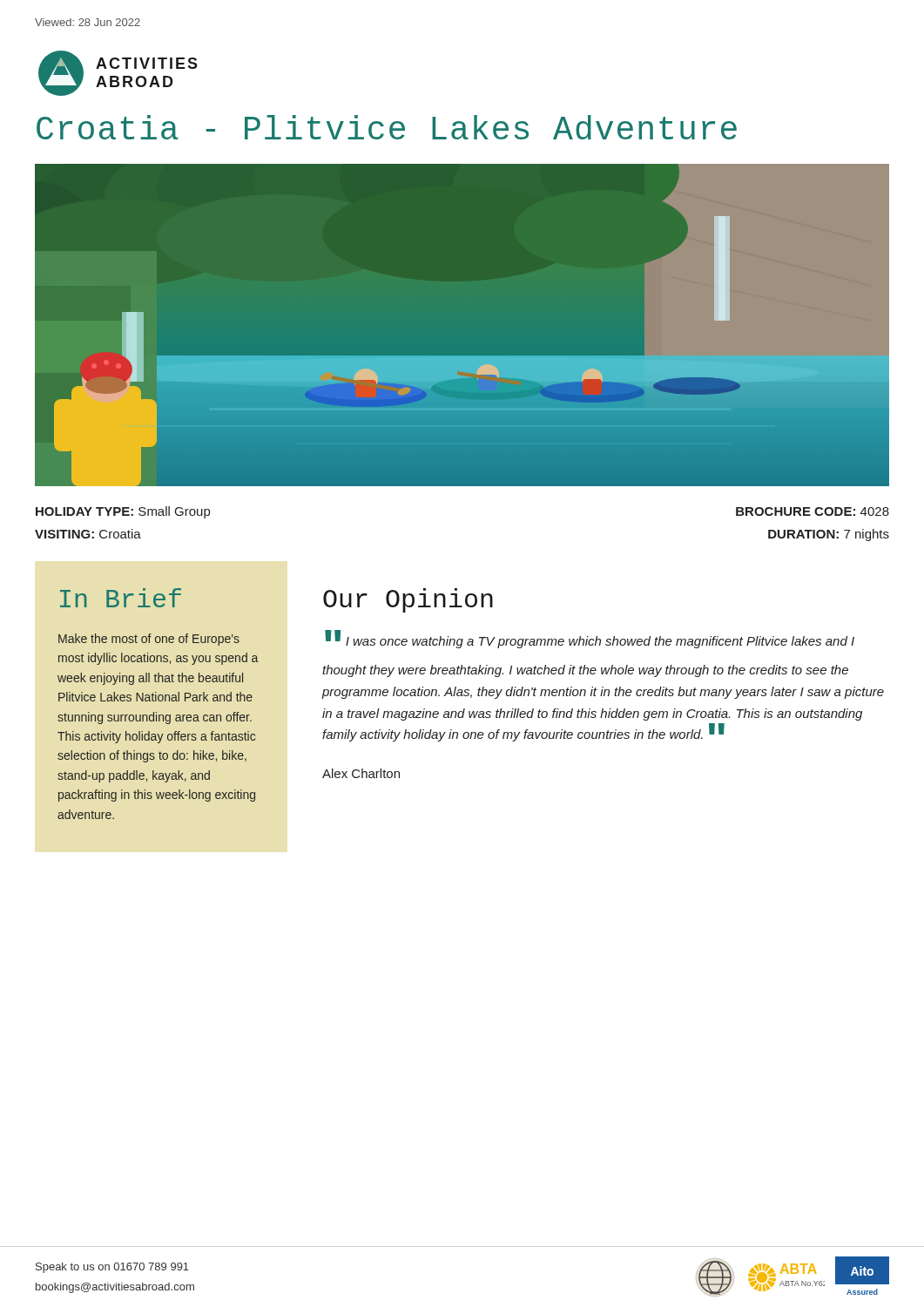Find the text that reads "BROCHURE CODE: 4028 DURATION: 7 nights"
Viewport: 924px width, 1307px height.
tap(812, 522)
